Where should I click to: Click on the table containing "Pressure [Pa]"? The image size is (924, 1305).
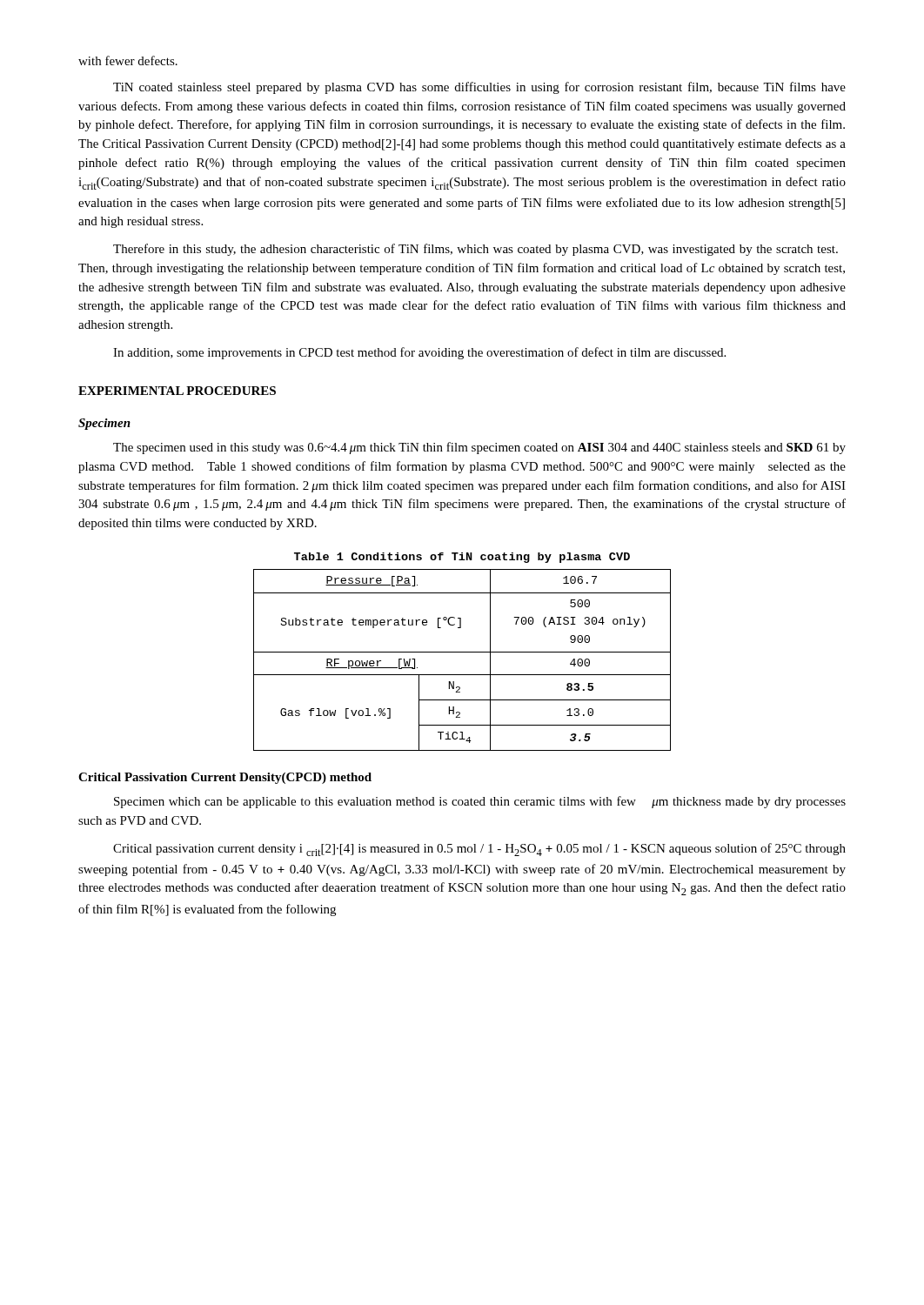click(x=462, y=660)
